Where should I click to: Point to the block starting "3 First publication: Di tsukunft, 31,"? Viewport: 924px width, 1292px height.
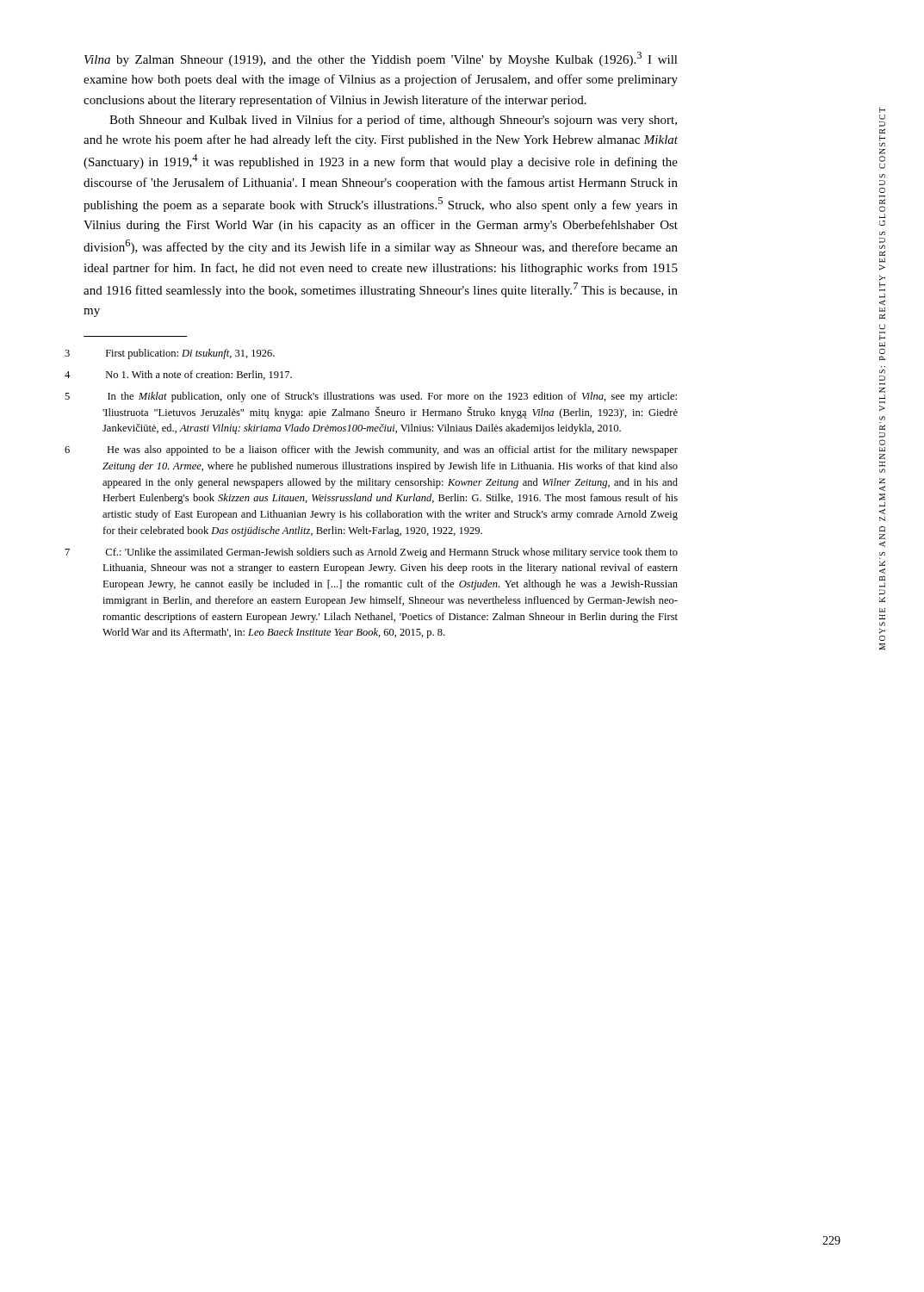click(x=179, y=354)
